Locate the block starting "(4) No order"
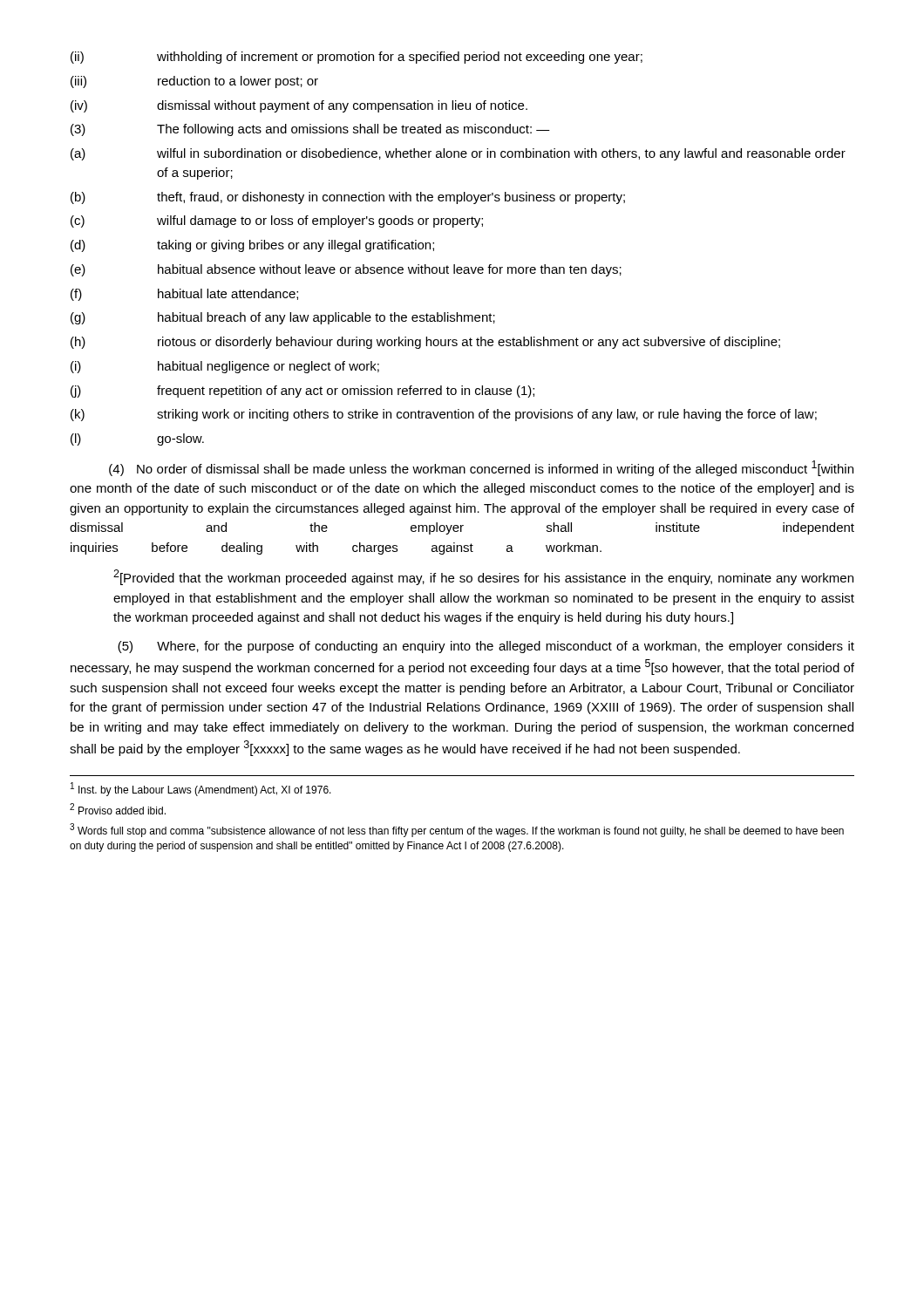The height and width of the screenshot is (1308, 924). click(x=462, y=506)
